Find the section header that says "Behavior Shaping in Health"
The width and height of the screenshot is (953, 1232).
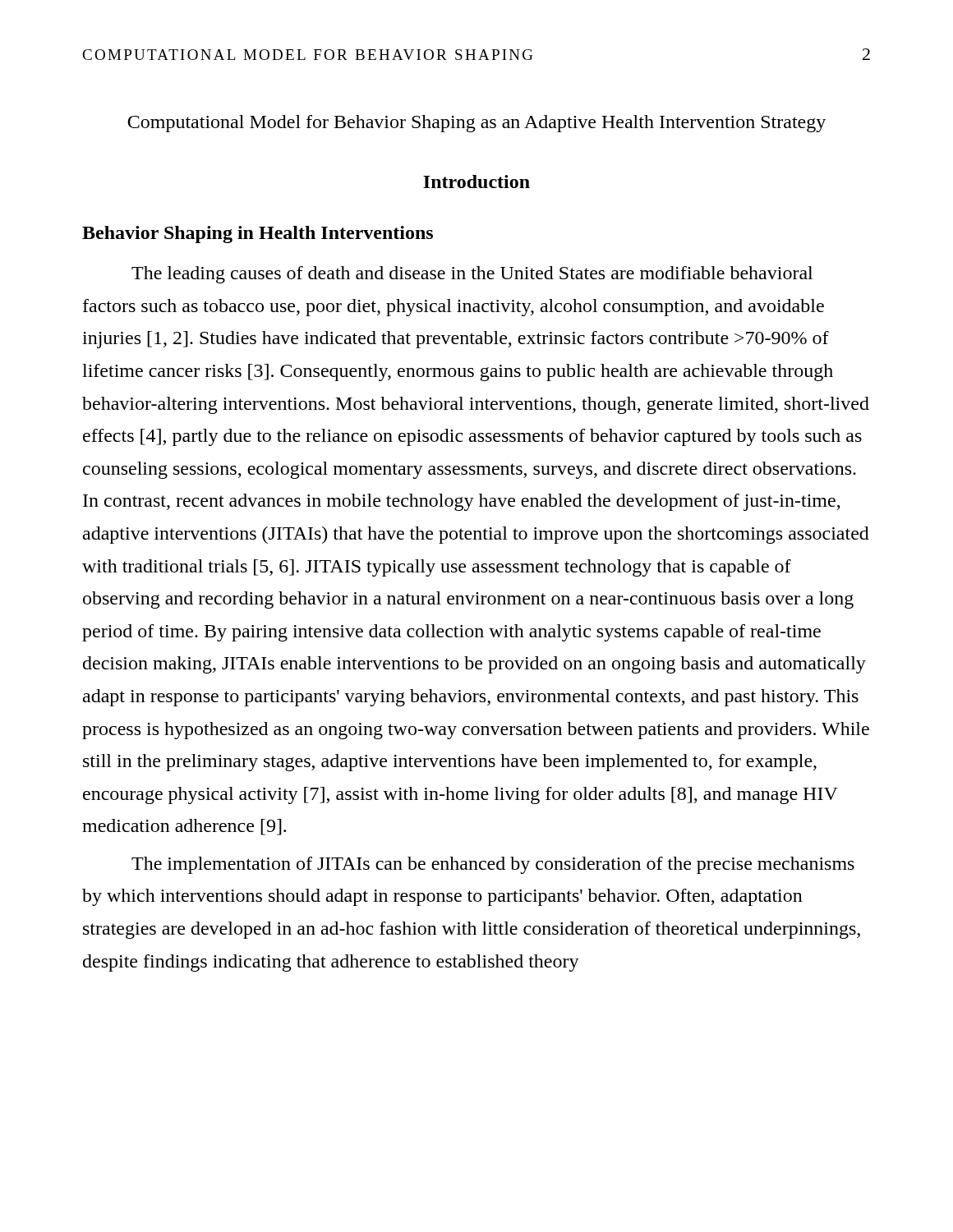[258, 232]
